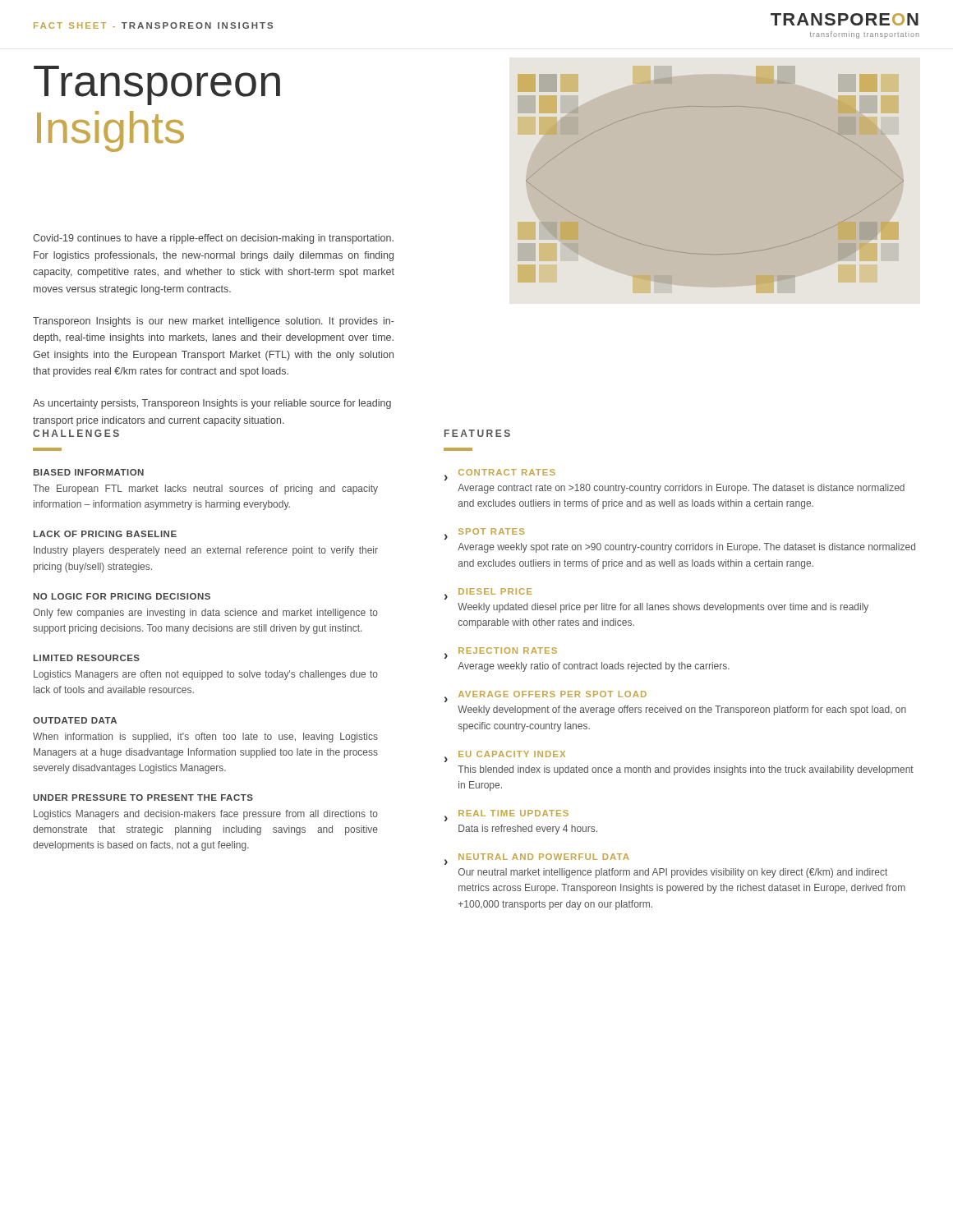Select the list item with the text "› REJECTION RATES Average"
Screen dimensions: 1232x953
(x=682, y=660)
